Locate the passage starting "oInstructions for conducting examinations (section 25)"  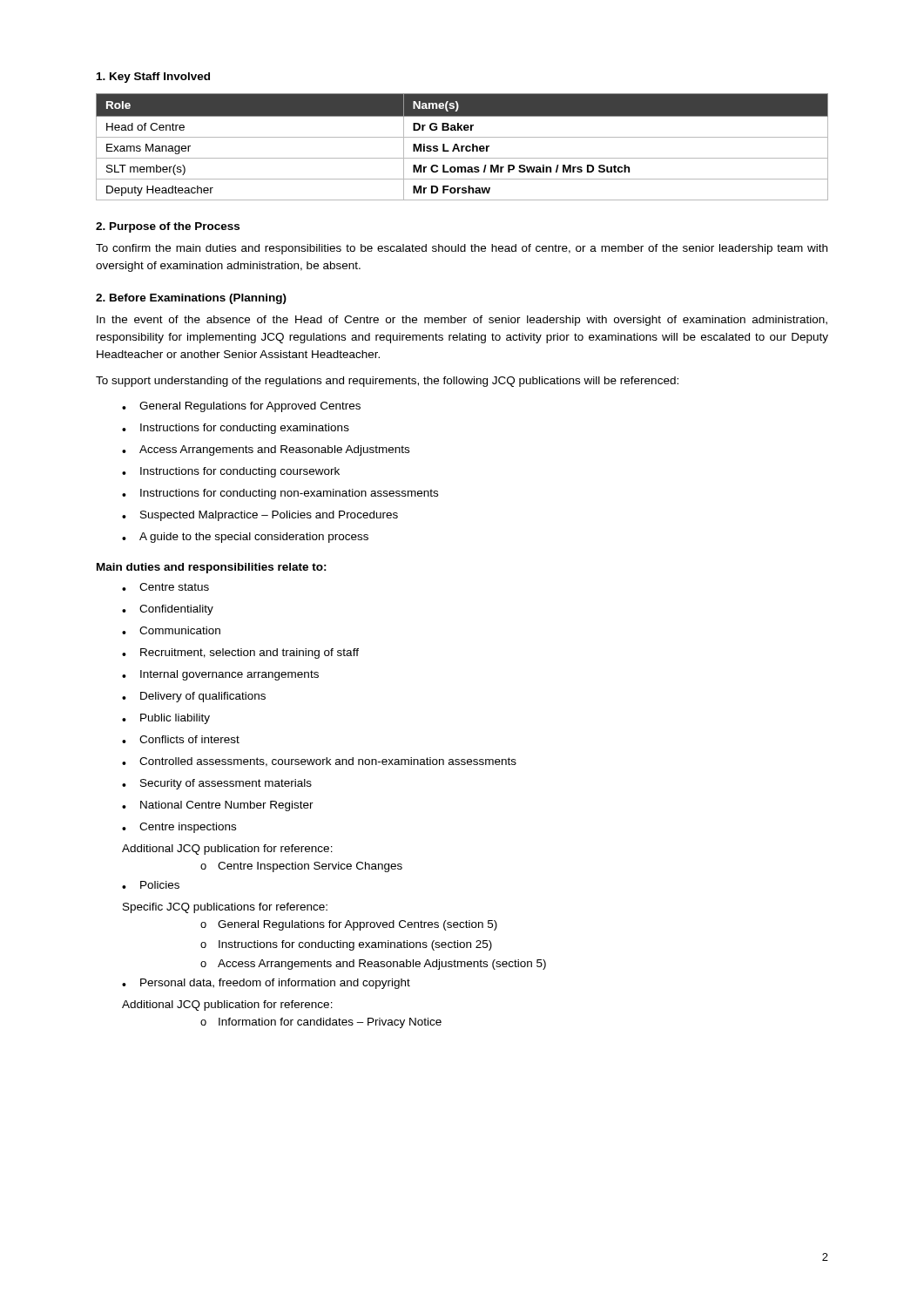(346, 944)
